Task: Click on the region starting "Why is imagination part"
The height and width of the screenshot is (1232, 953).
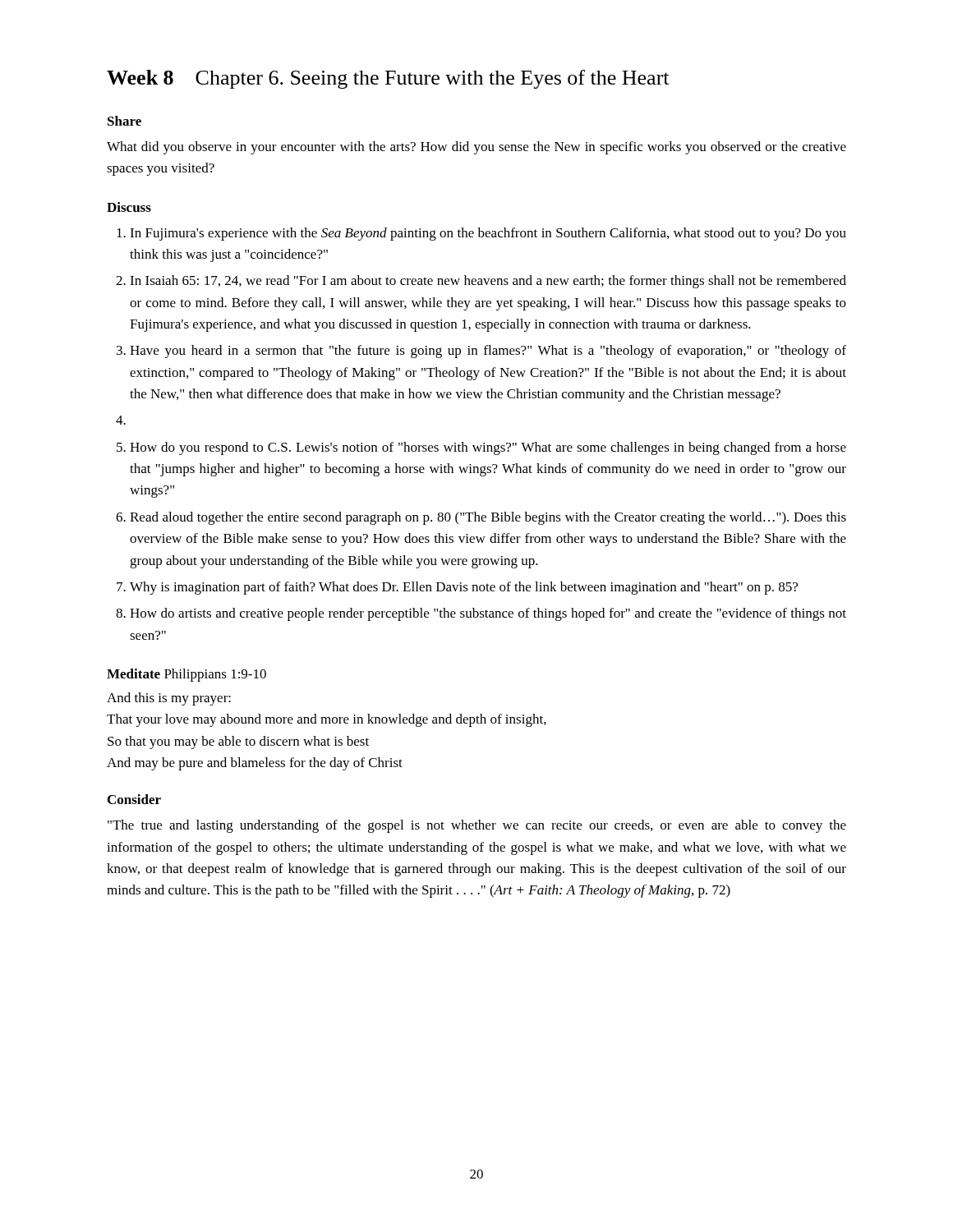Action: tap(488, 587)
